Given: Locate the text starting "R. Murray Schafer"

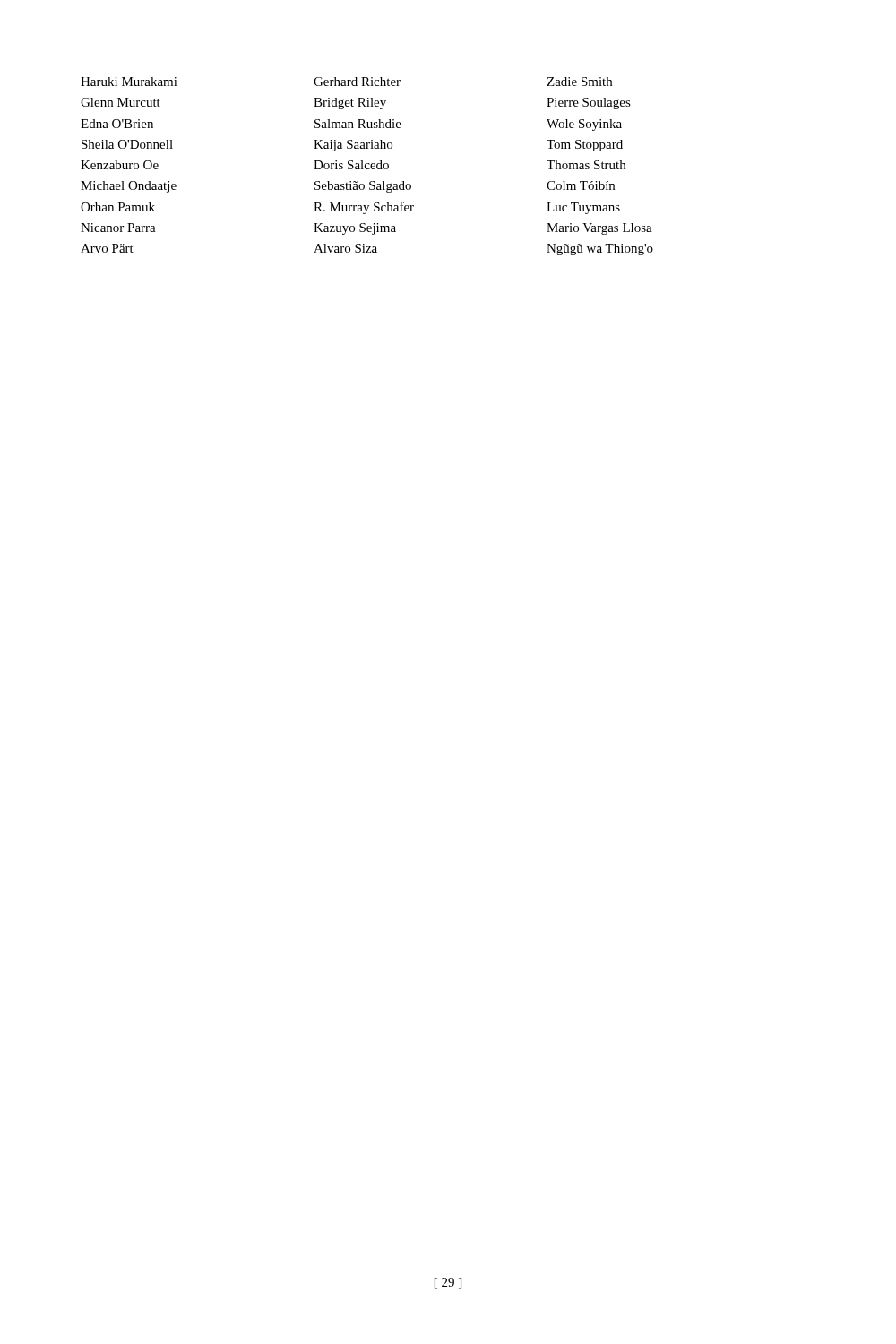Looking at the screenshot, I should tap(364, 208).
